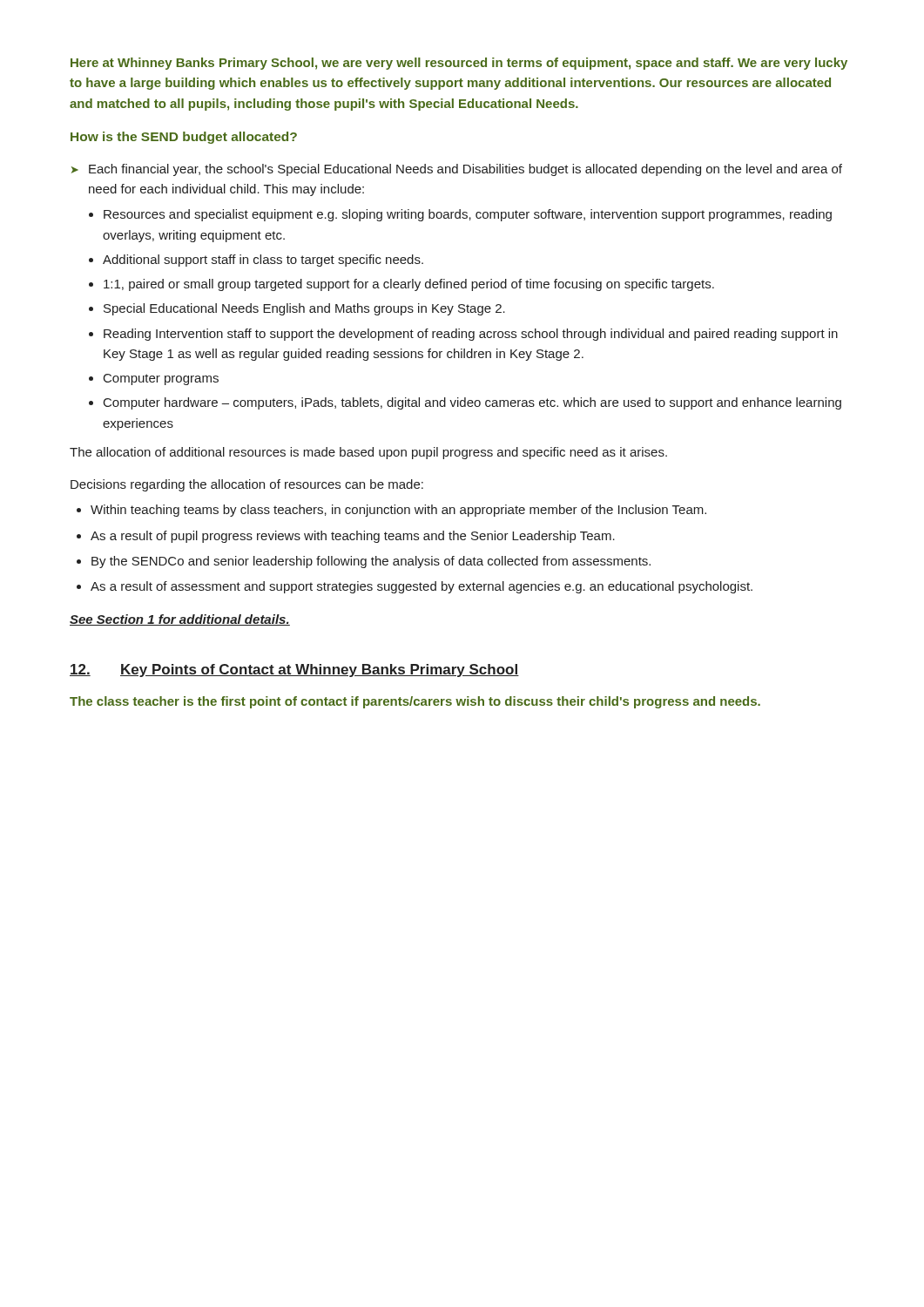Locate the text starting "The class teacher is the"
Image resolution: width=924 pixels, height=1307 pixels.
click(x=462, y=701)
